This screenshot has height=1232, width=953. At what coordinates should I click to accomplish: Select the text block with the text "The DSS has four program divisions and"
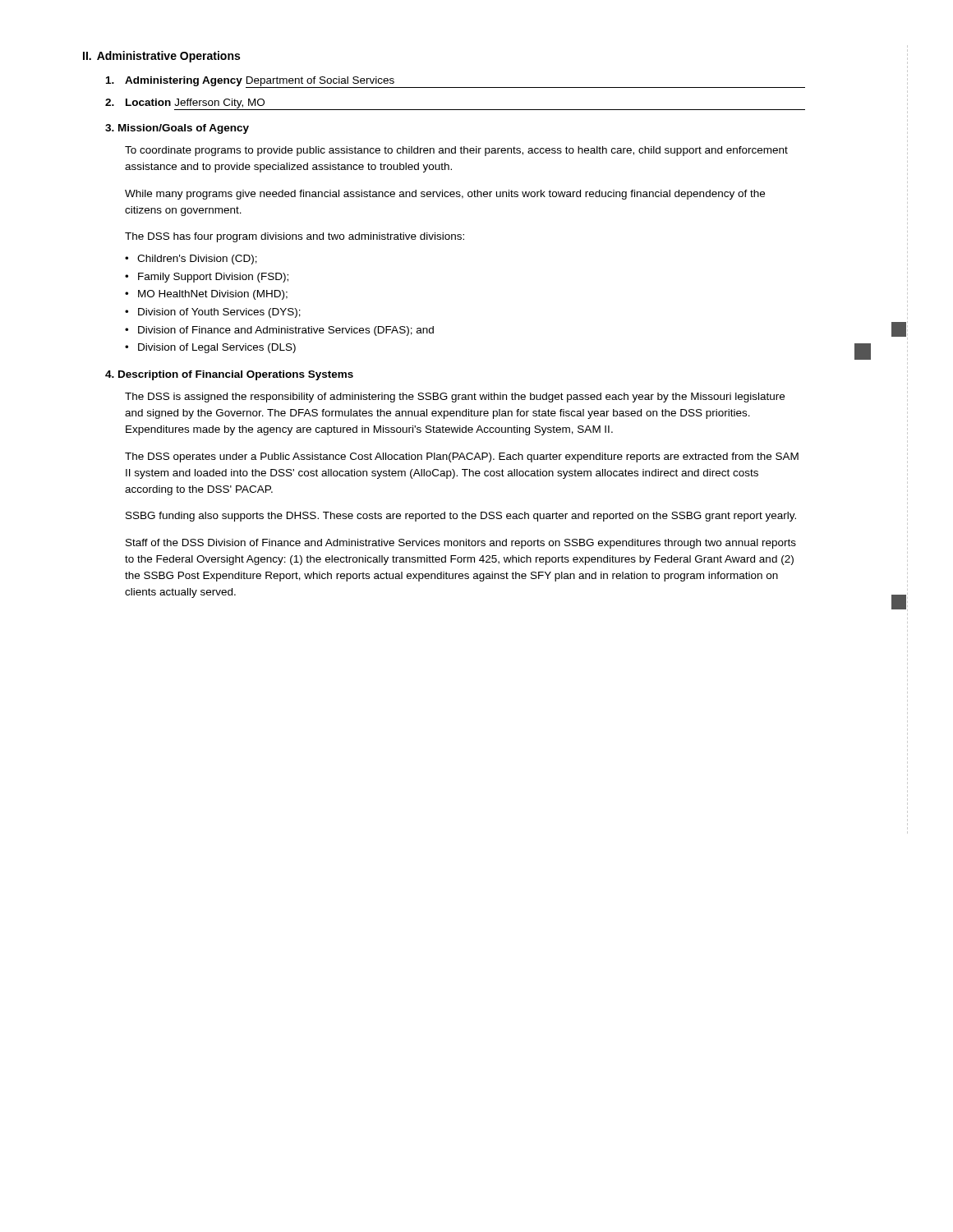[295, 236]
